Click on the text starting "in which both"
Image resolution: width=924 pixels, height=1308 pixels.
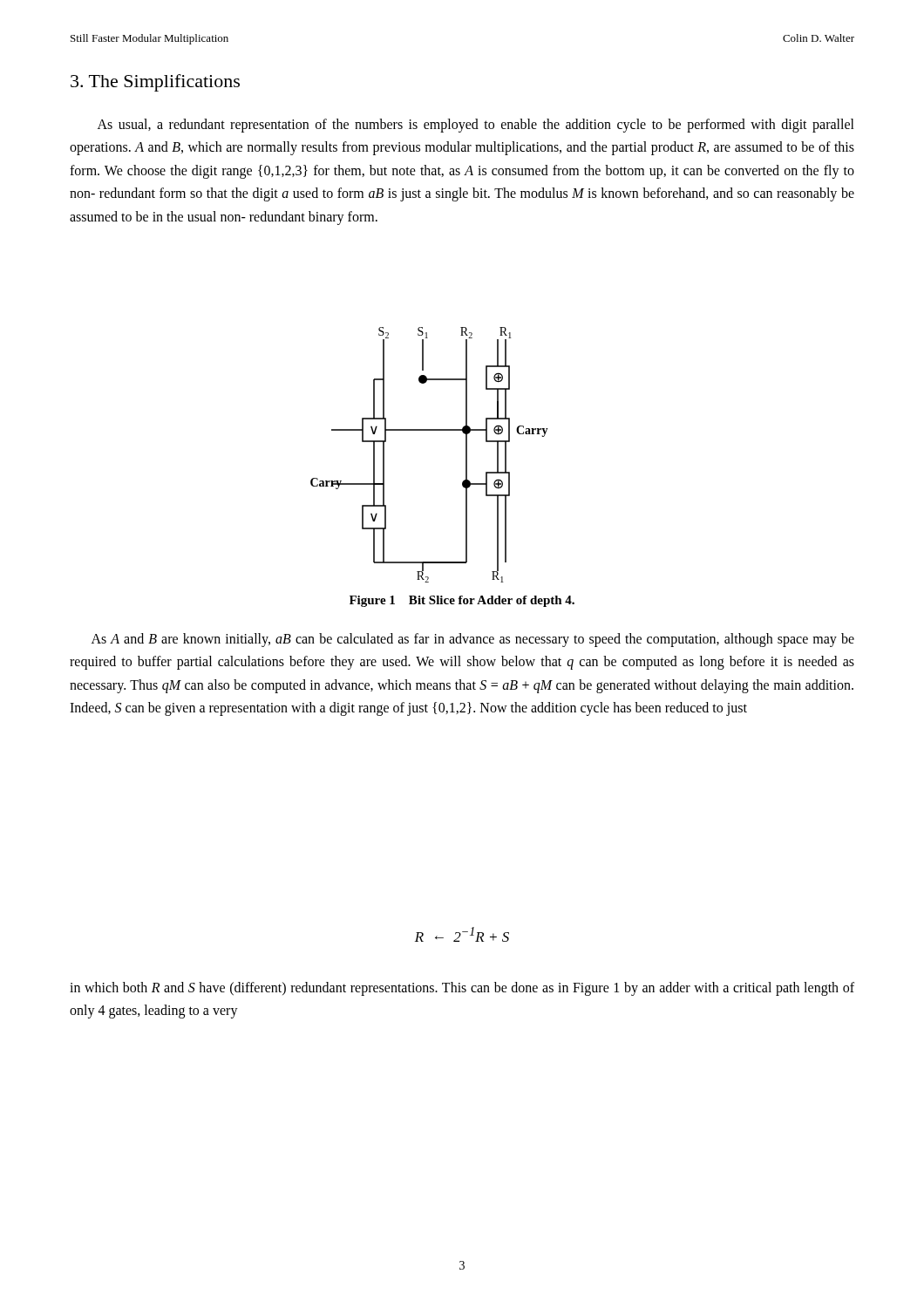[x=462, y=999]
